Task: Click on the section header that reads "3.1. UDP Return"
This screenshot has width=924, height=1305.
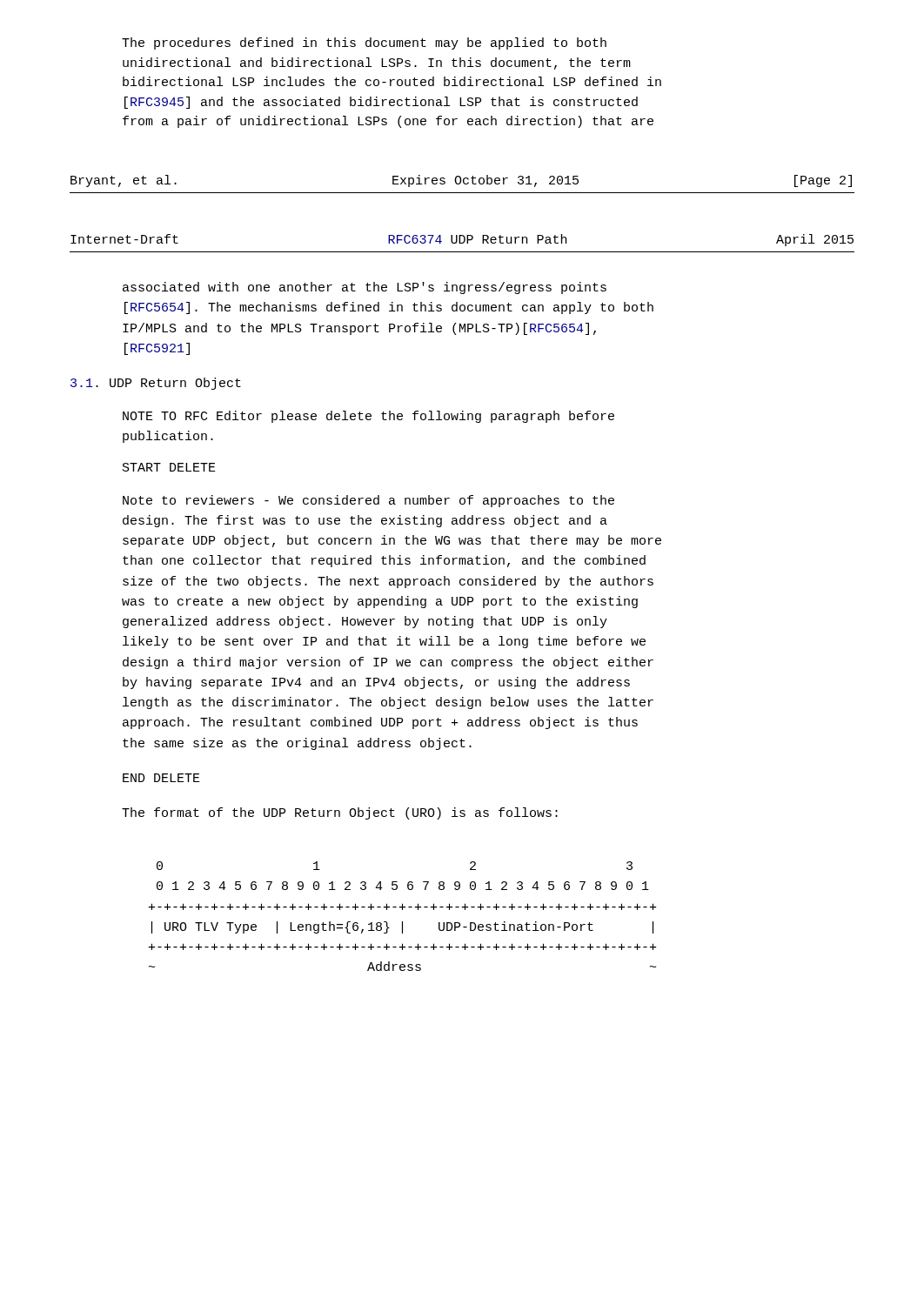Action: pyautogui.click(x=156, y=384)
